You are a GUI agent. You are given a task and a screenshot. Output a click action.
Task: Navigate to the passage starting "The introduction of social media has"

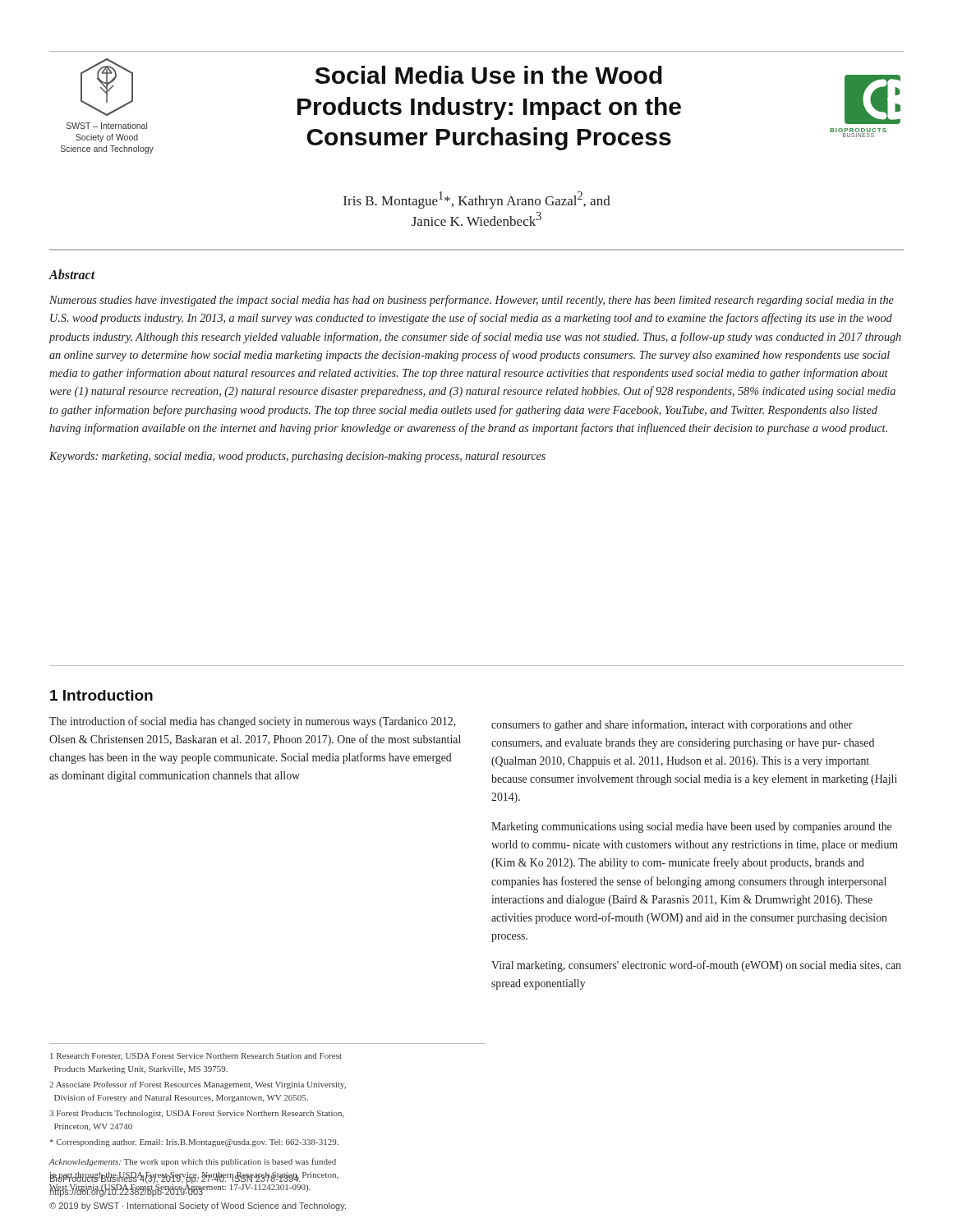click(x=255, y=749)
